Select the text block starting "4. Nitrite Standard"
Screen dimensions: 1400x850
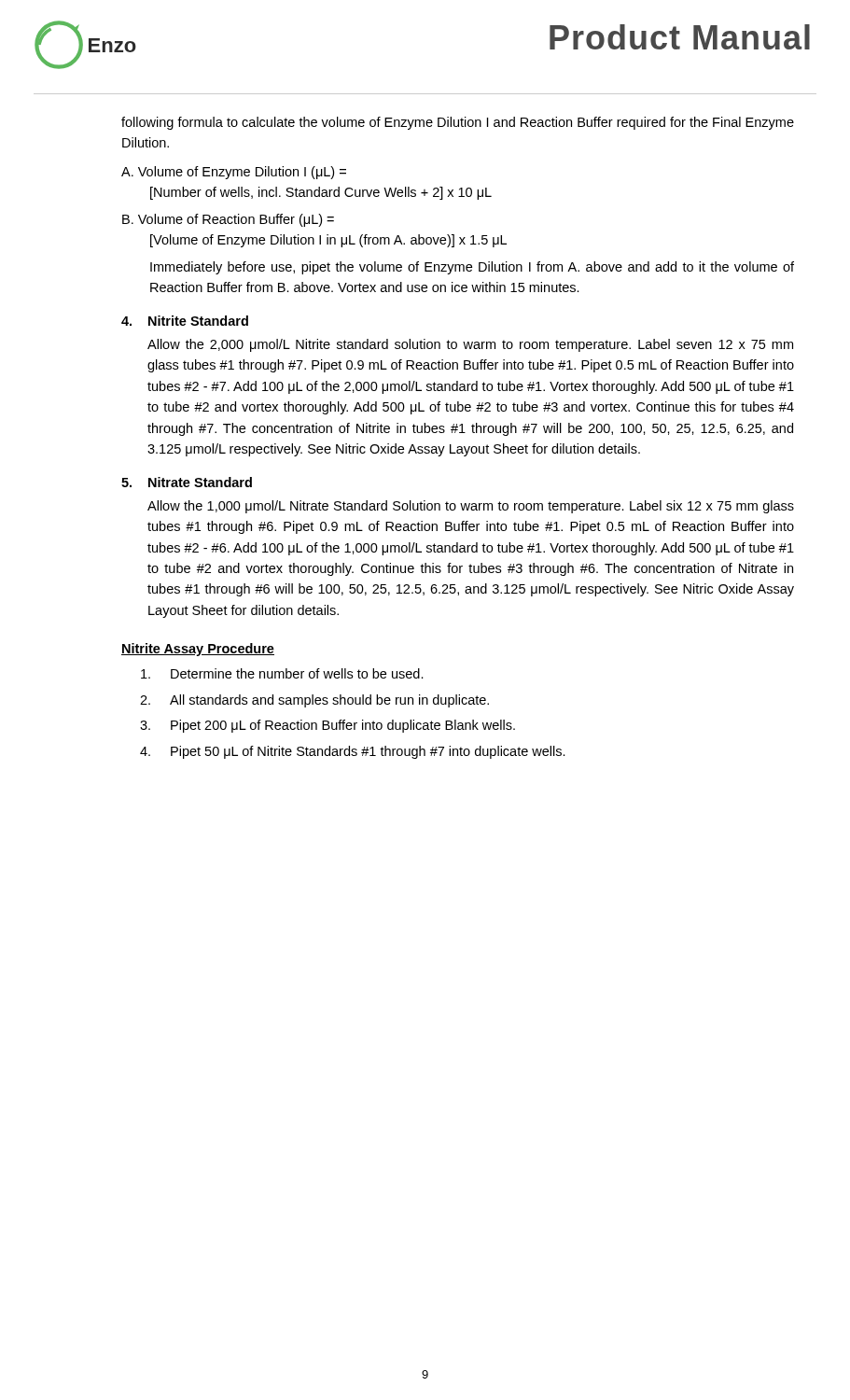click(x=185, y=321)
